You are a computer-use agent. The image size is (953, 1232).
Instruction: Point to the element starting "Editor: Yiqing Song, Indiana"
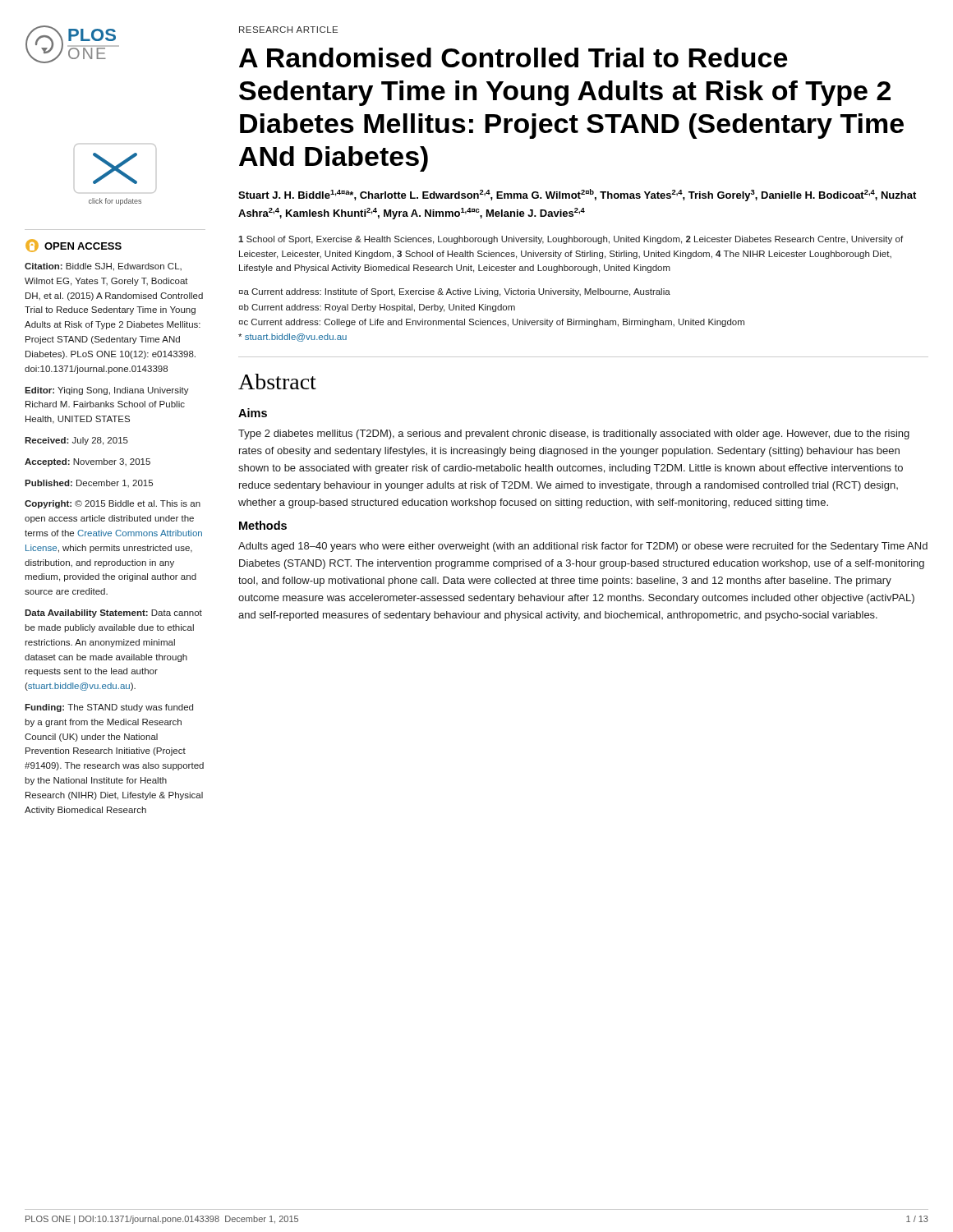point(107,404)
